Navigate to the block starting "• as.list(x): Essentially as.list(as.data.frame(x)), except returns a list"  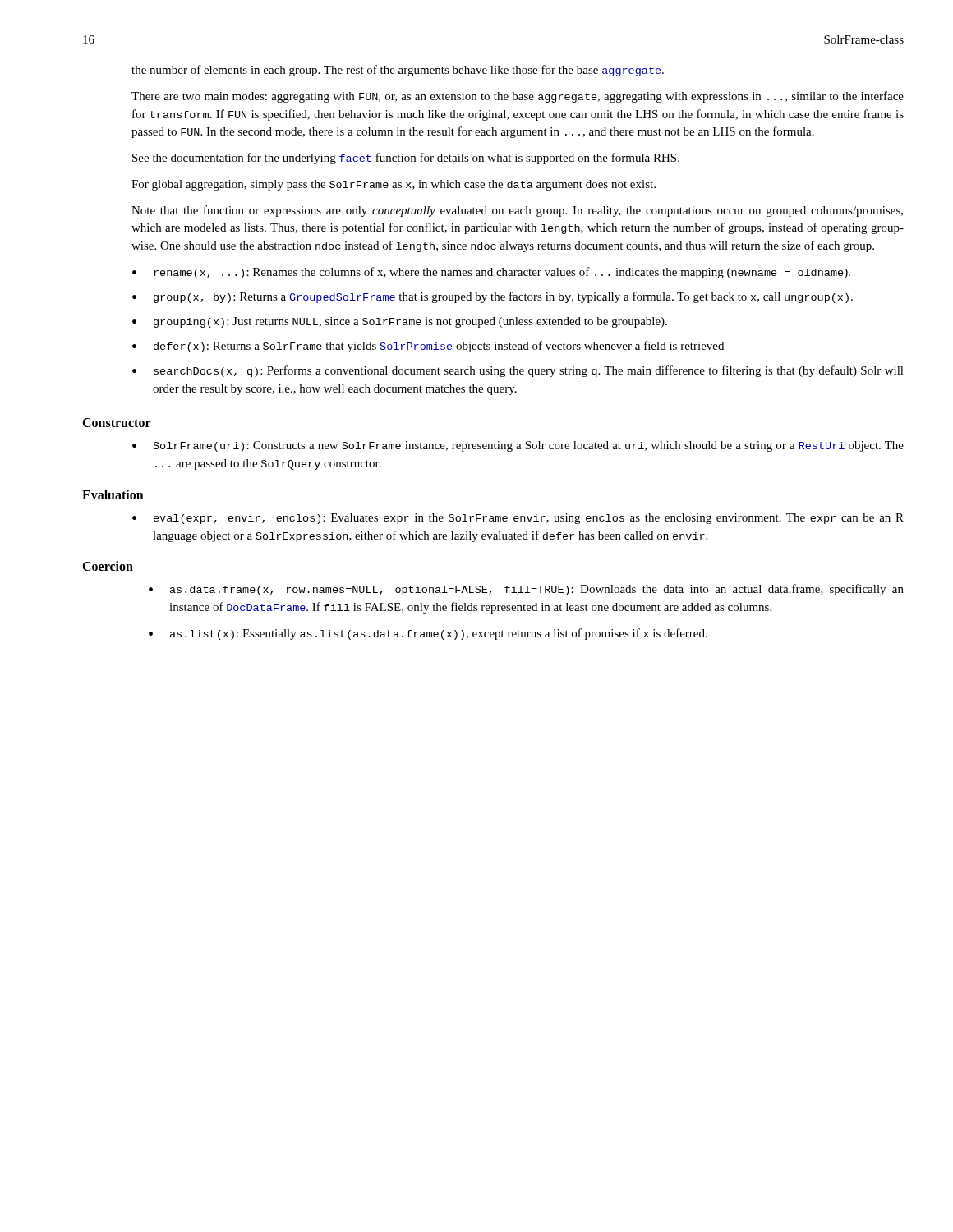click(x=526, y=634)
